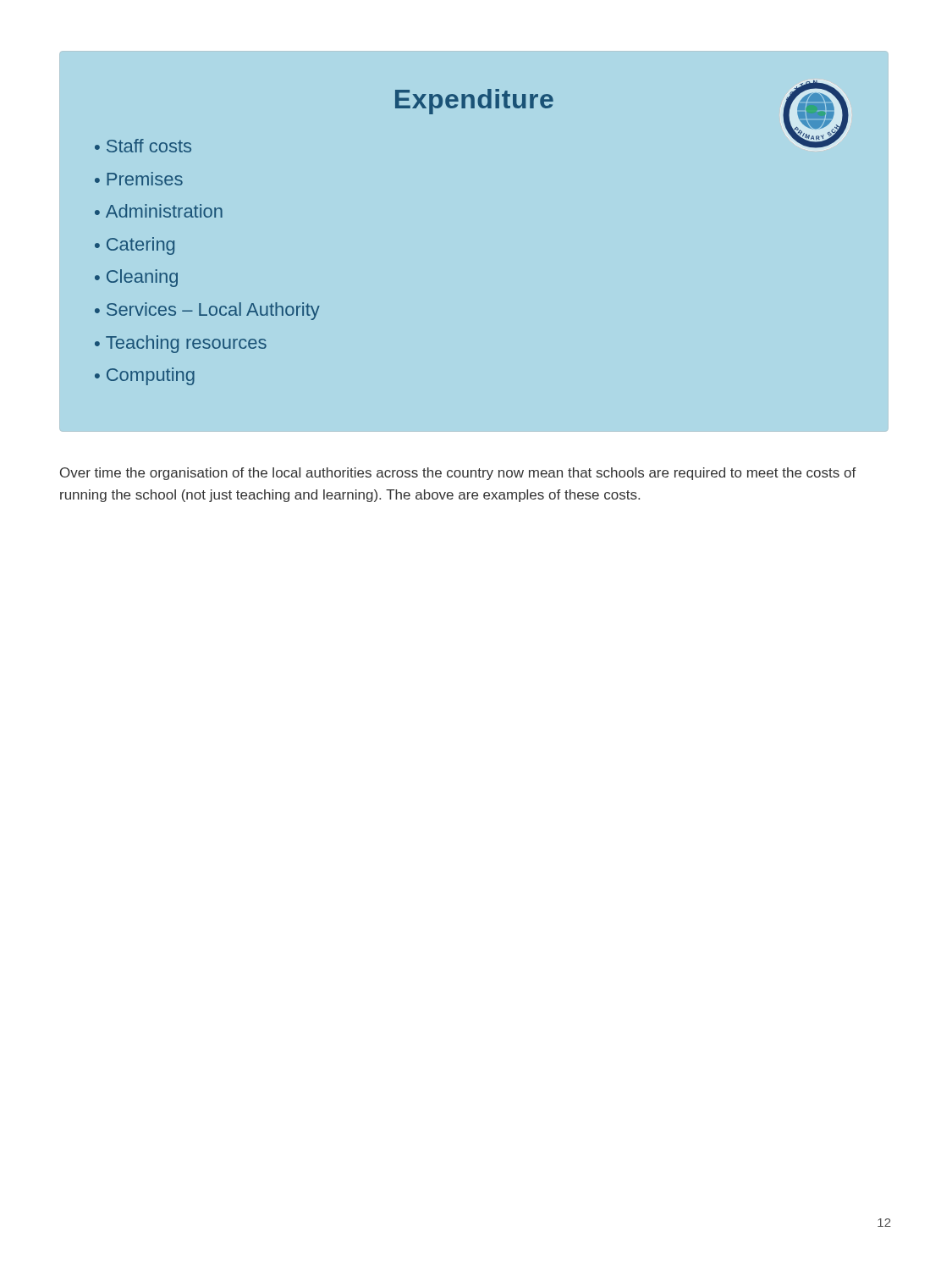This screenshot has height=1270, width=952.
Task: Click where it says "•Services – Local Authority"
Action: tap(207, 311)
